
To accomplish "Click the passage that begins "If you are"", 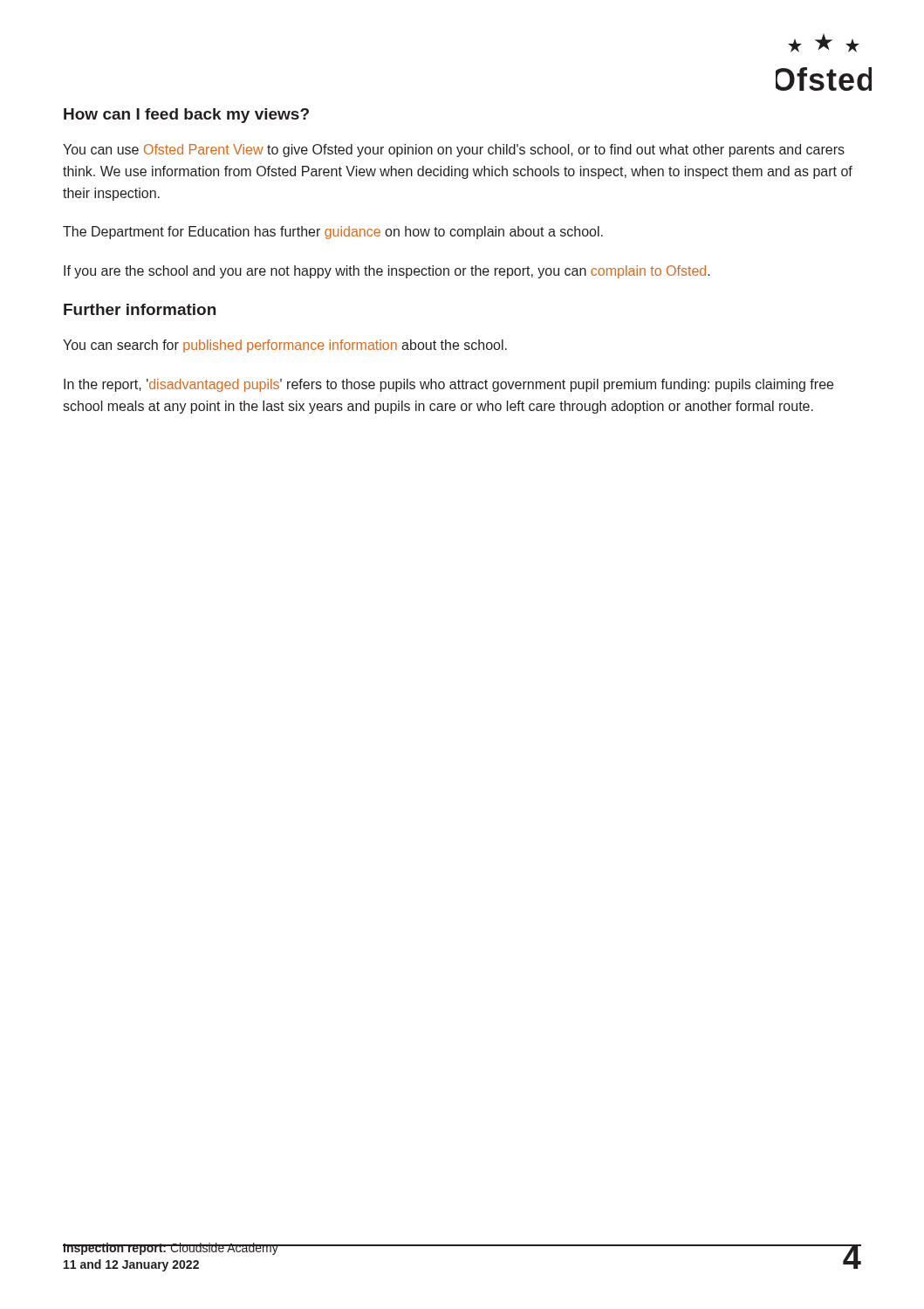I will (462, 272).
